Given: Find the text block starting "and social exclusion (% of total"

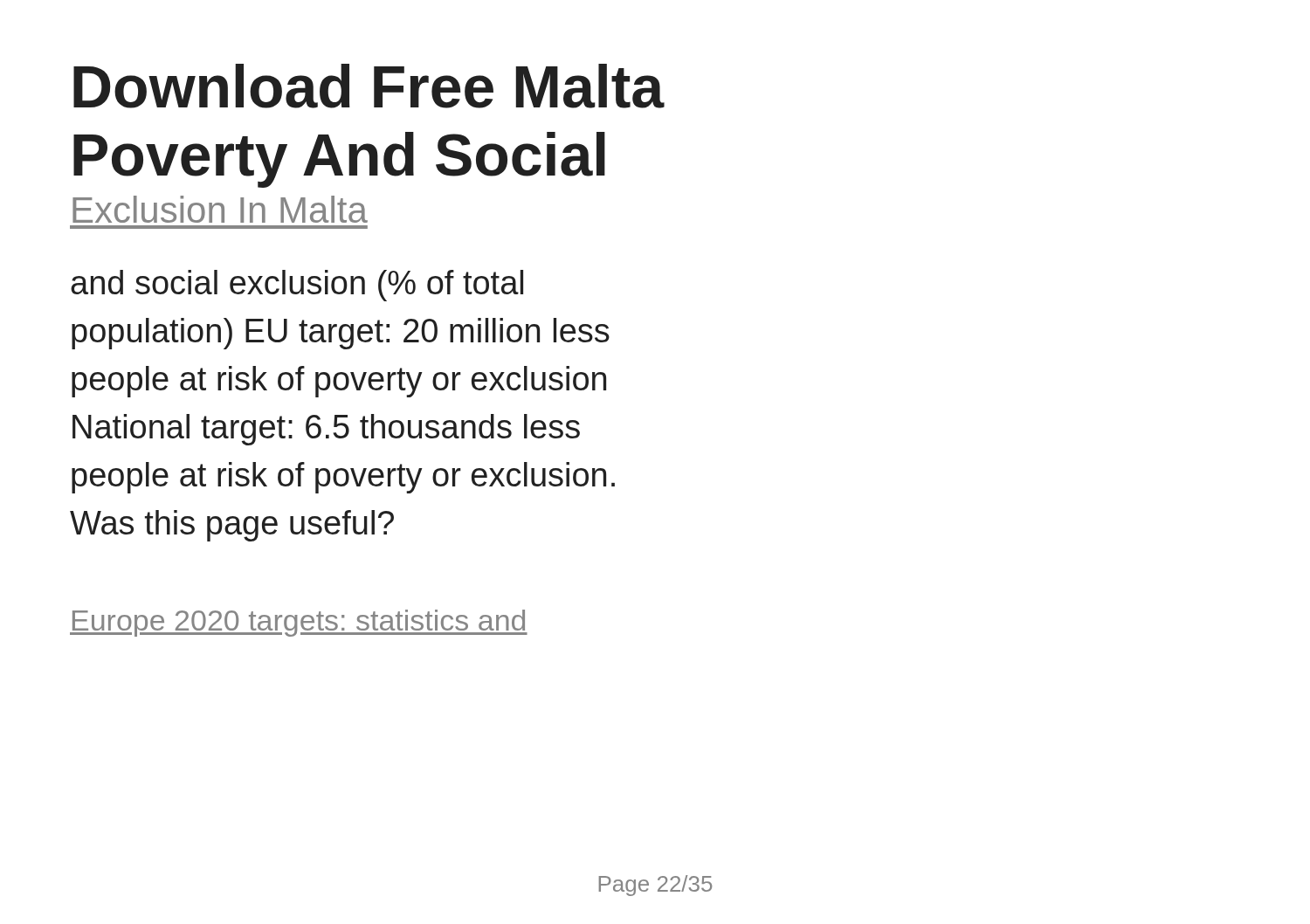Looking at the screenshot, I should click(x=344, y=403).
